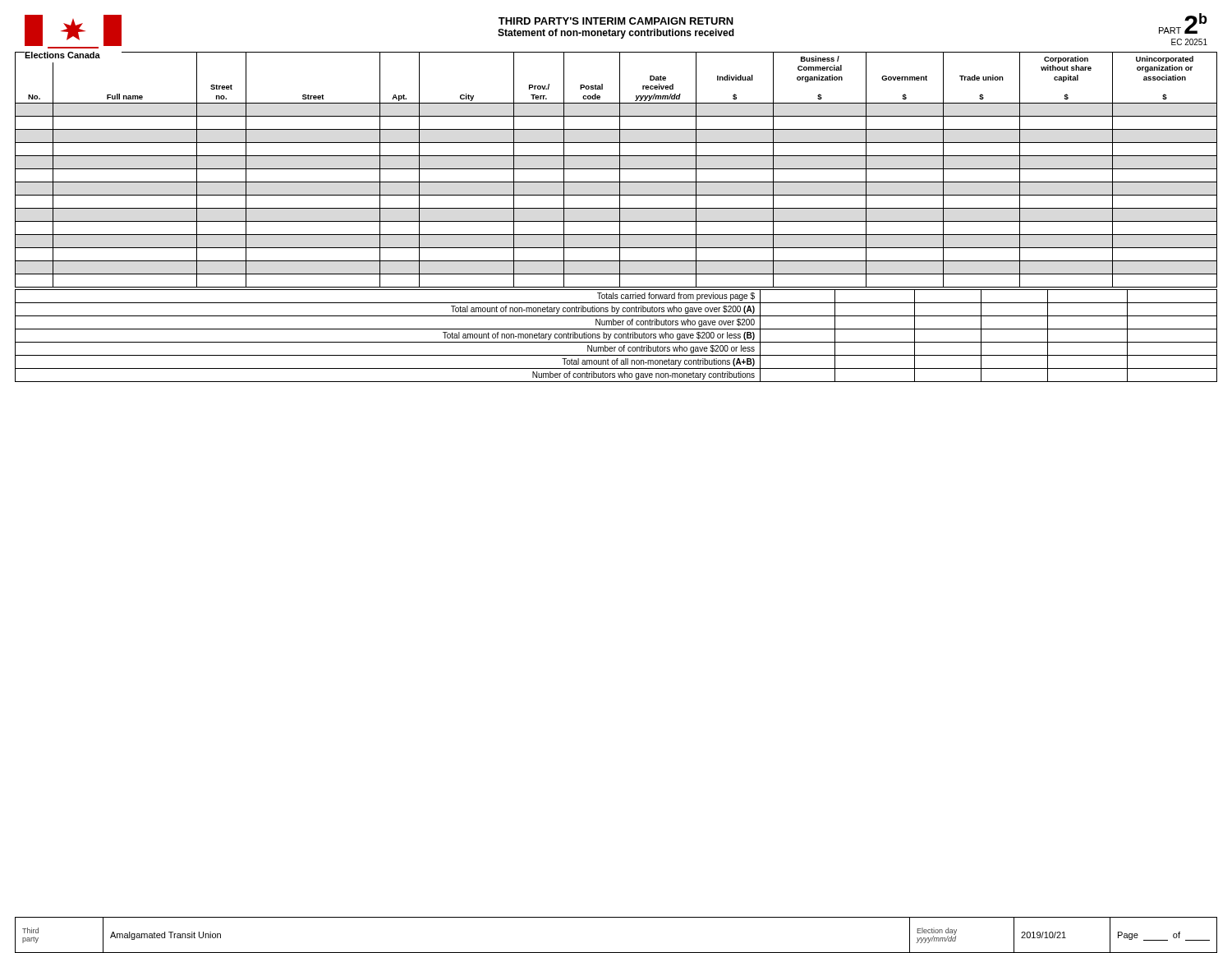This screenshot has width=1232, height=953.
Task: Click where it says "Number of contributors who gave over $200"
Action: coord(616,322)
